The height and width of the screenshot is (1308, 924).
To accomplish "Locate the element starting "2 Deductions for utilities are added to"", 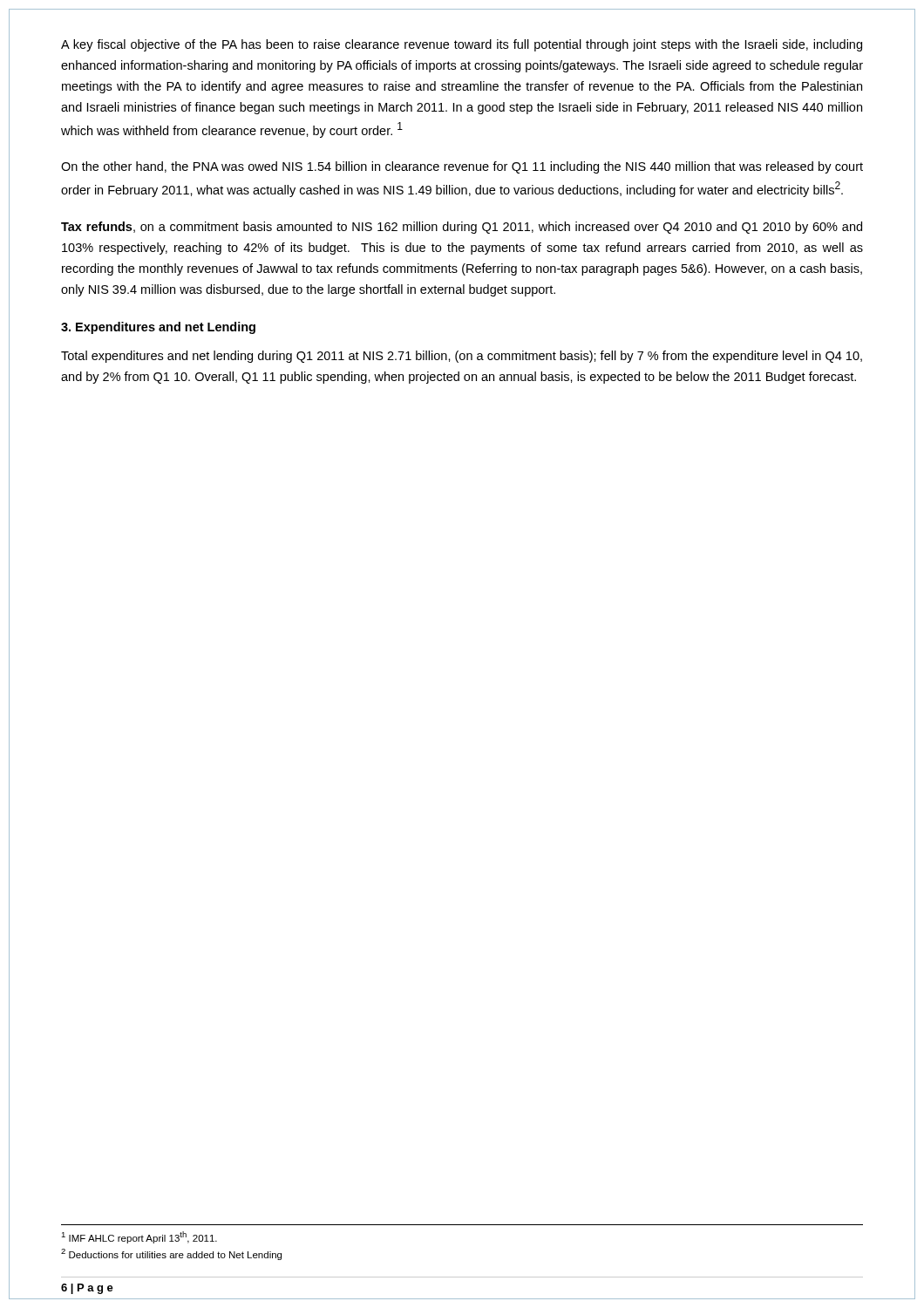I will click(172, 1253).
